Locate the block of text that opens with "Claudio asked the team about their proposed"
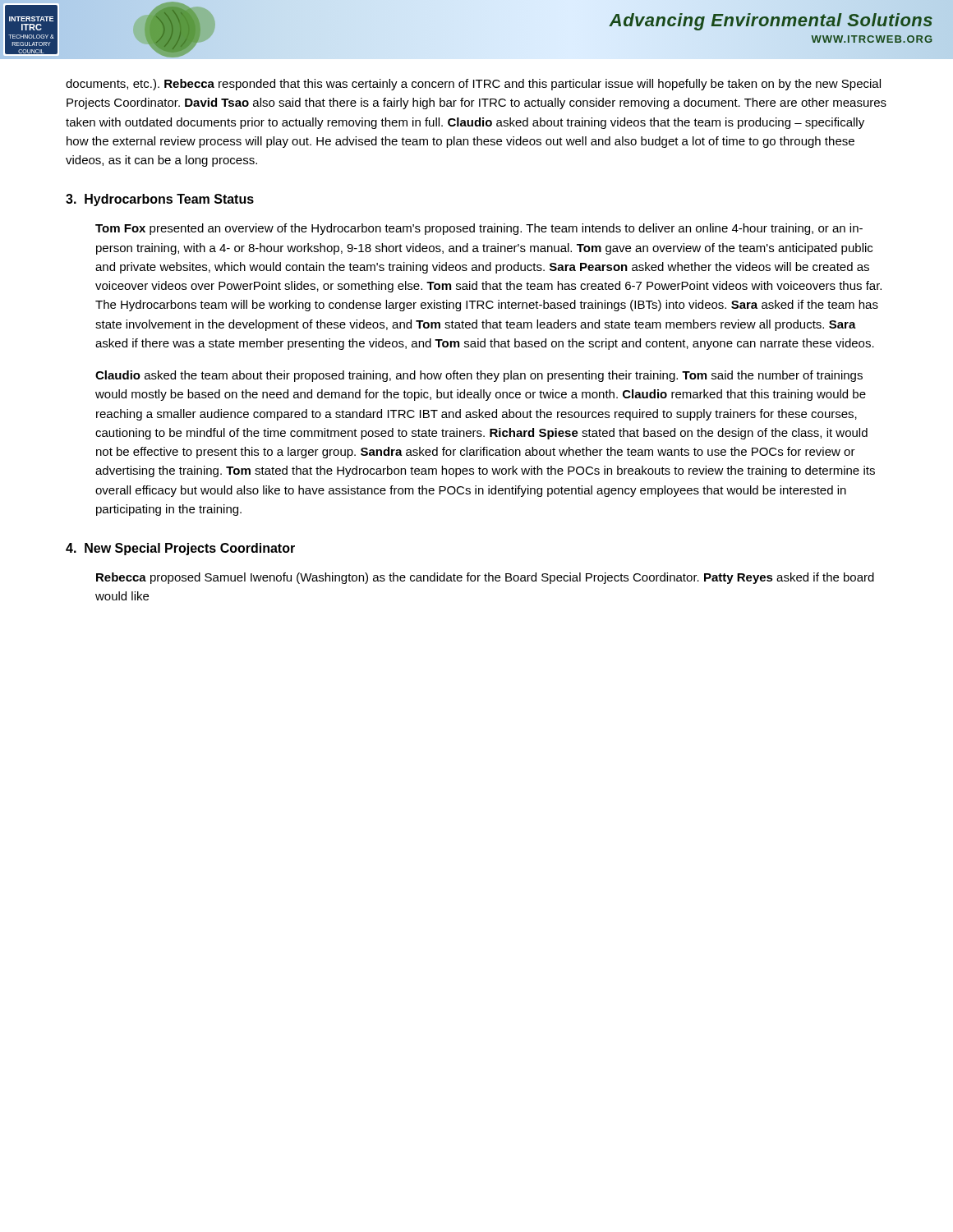 pyautogui.click(x=485, y=442)
